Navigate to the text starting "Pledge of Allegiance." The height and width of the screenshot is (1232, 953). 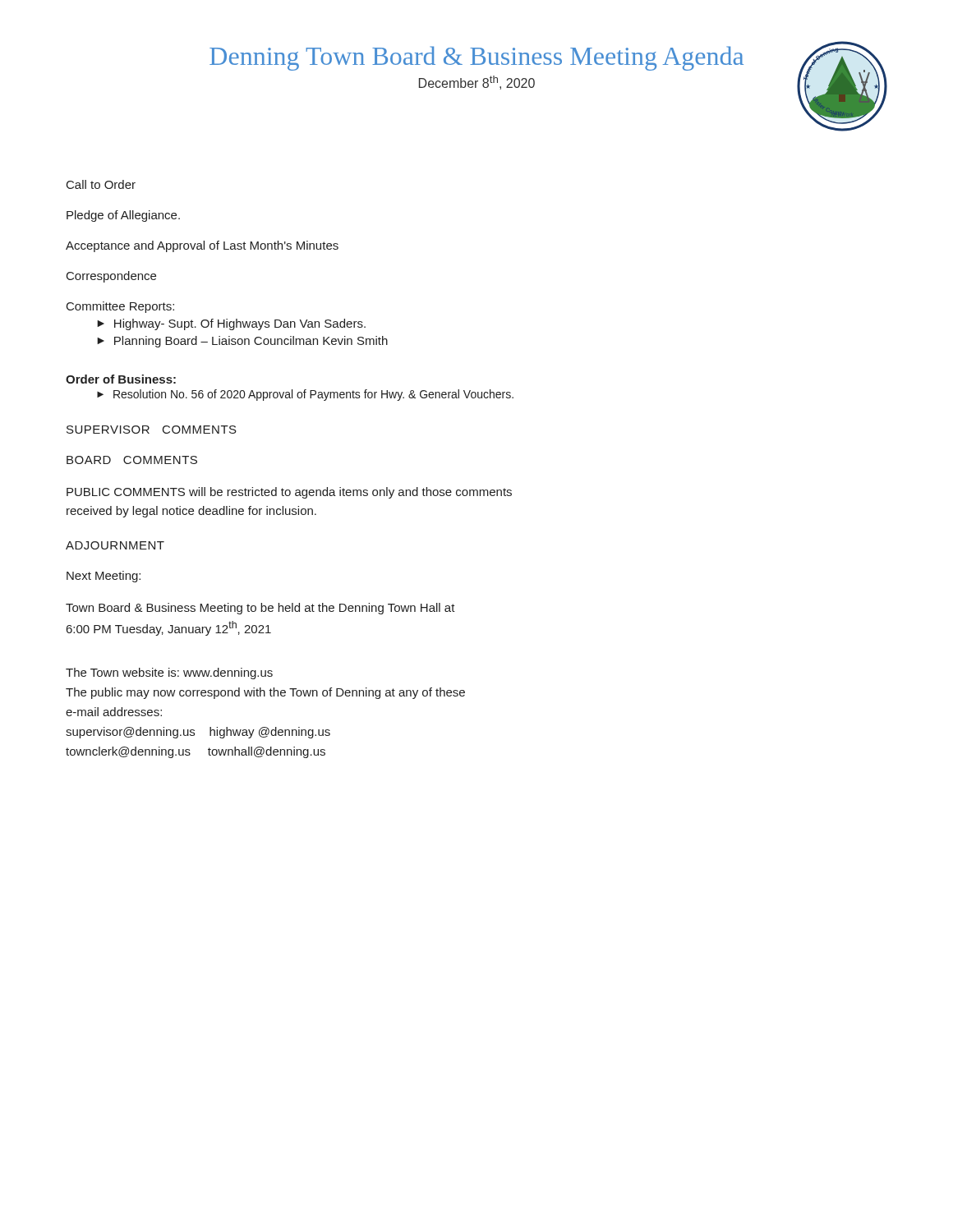(123, 215)
